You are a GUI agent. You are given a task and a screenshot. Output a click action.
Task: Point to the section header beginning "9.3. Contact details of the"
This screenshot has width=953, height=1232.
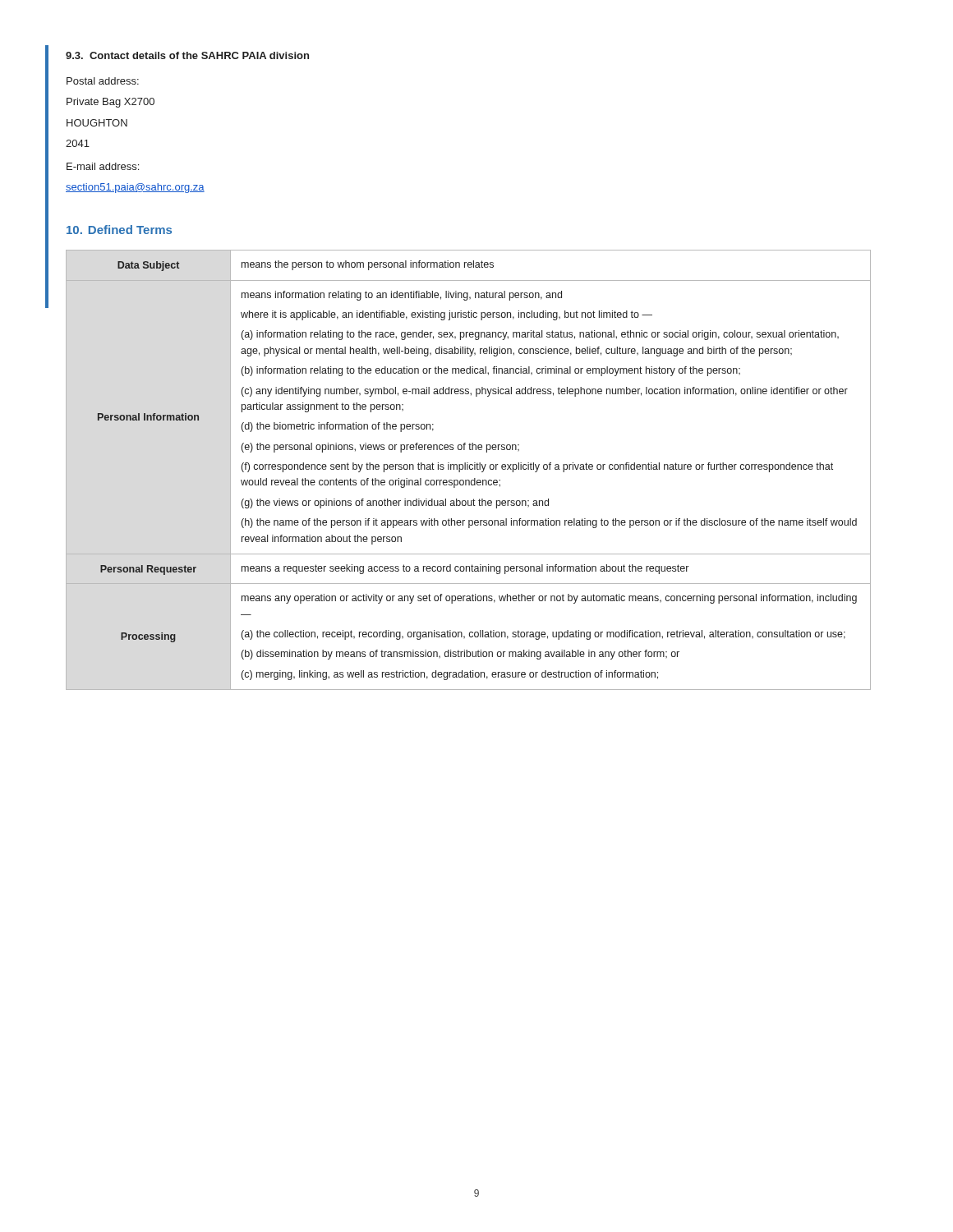(188, 55)
